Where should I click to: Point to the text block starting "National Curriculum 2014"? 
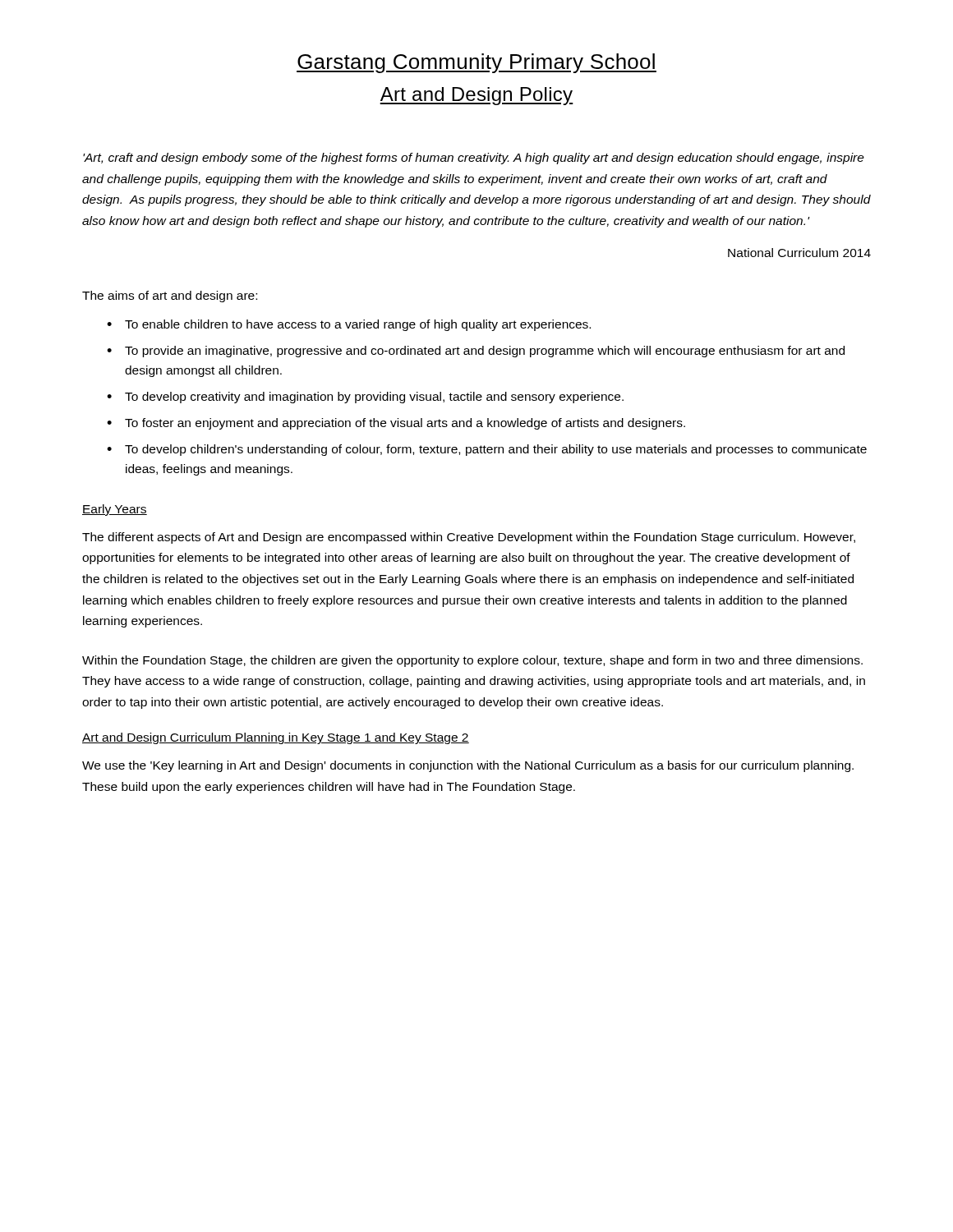point(799,253)
